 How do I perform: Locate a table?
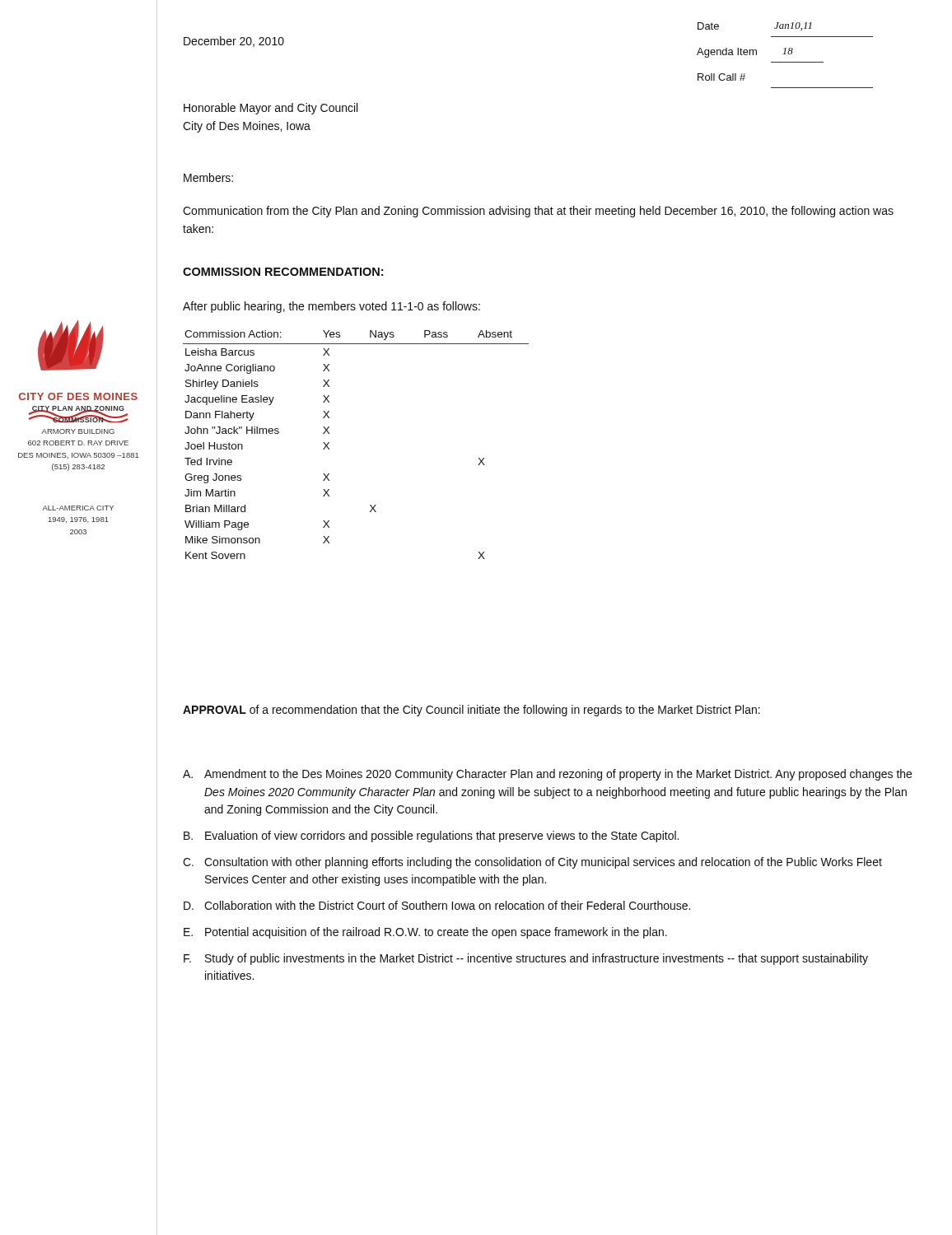552,445
